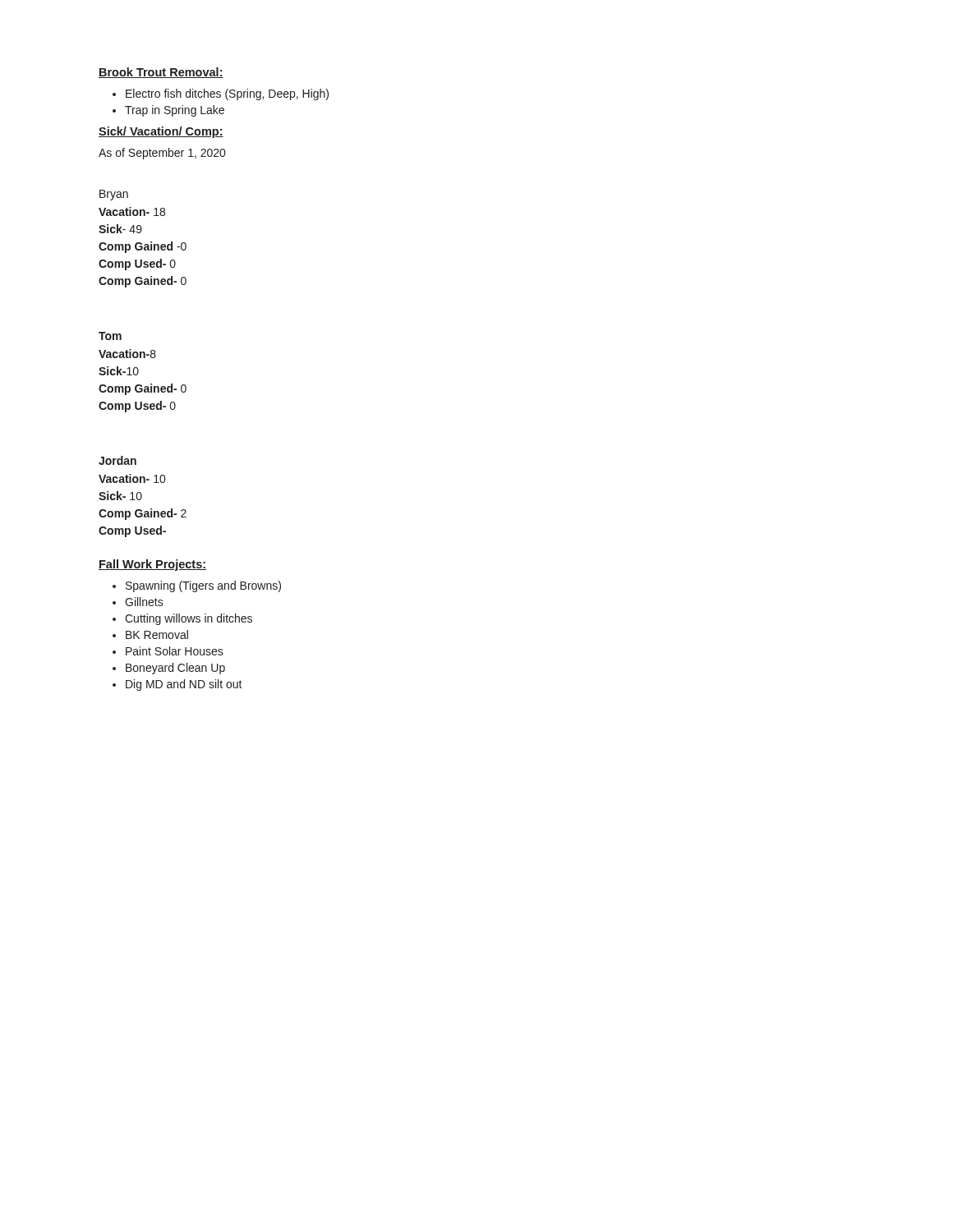The image size is (953, 1232).
Task: Navigate to the text block starting "Sick- 10"
Action: [x=120, y=496]
